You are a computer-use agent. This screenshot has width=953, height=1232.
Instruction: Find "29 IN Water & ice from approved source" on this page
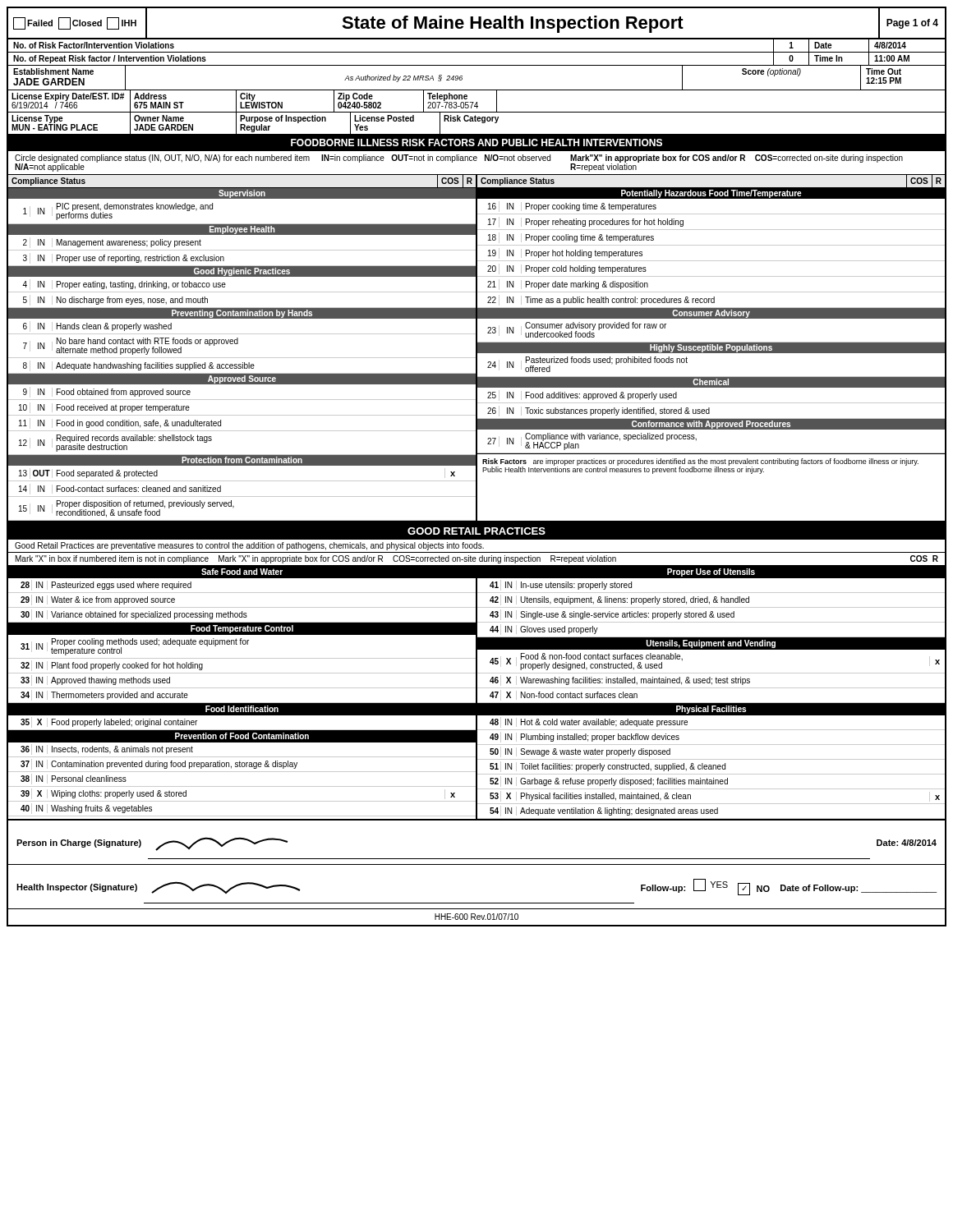tap(226, 600)
